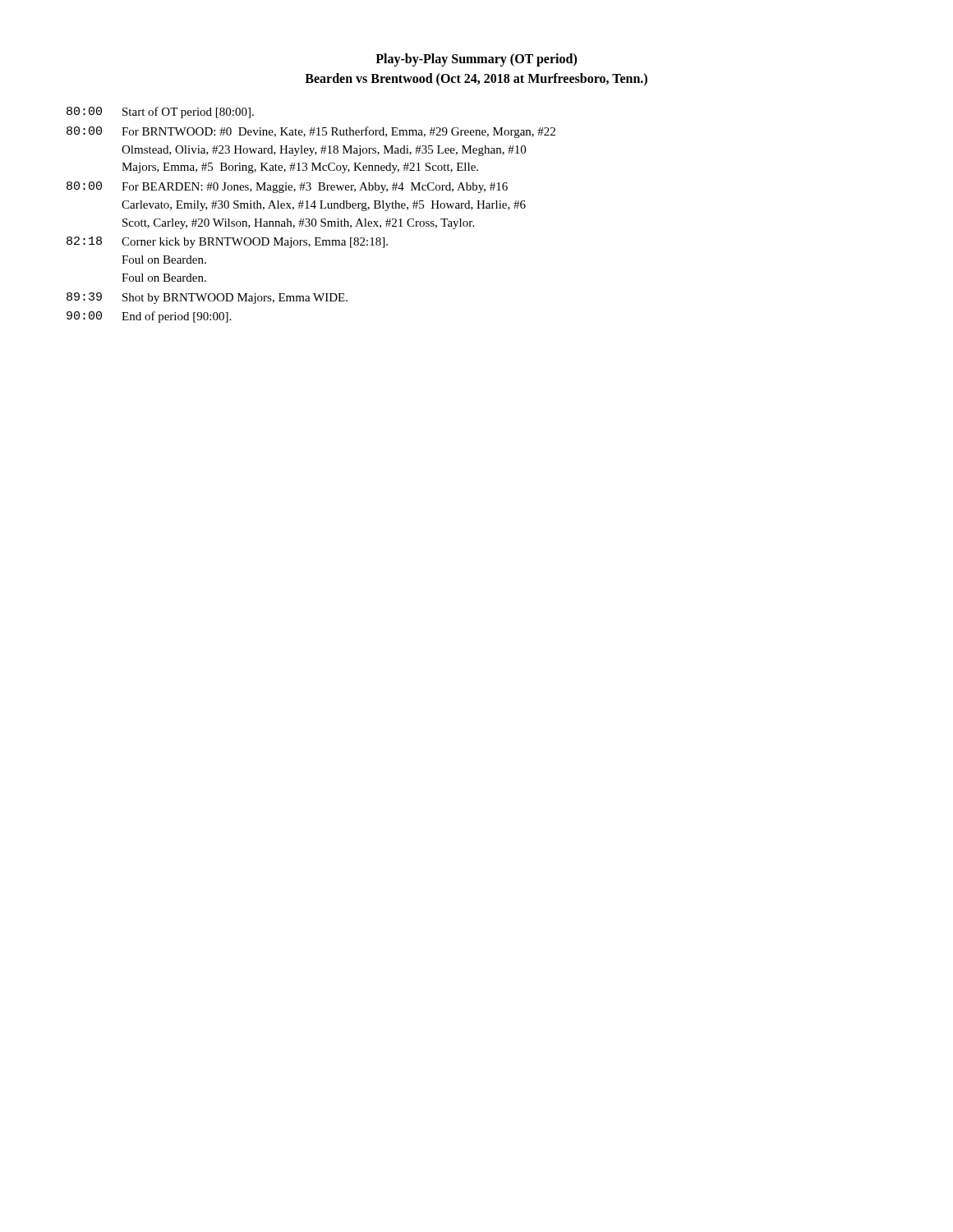Screen dimensions: 1232x953
Task: Where is the passage that starts "90:00 End of period"?
Action: tap(149, 317)
